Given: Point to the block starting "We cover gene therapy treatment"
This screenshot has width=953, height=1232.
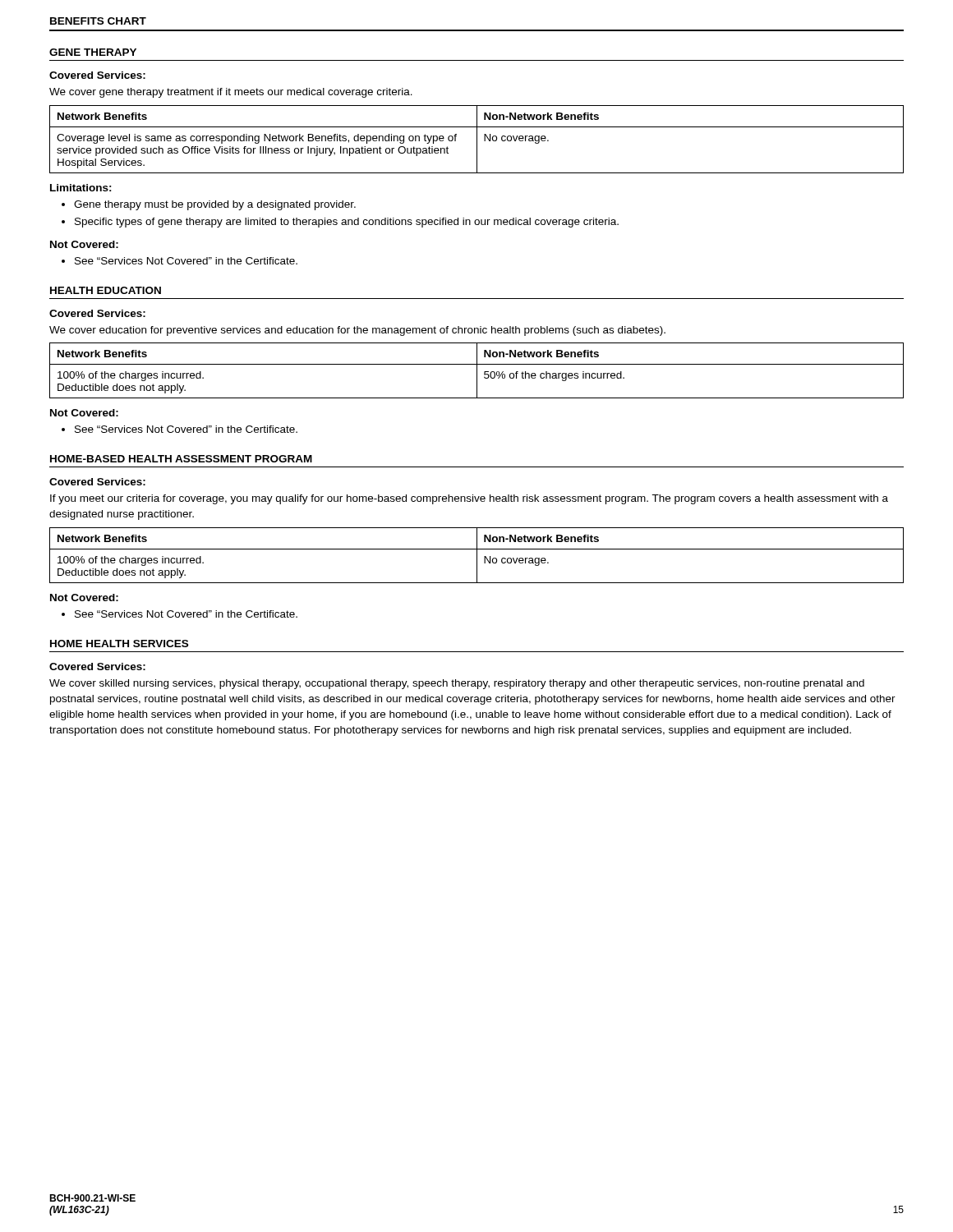Looking at the screenshot, I should (x=231, y=92).
